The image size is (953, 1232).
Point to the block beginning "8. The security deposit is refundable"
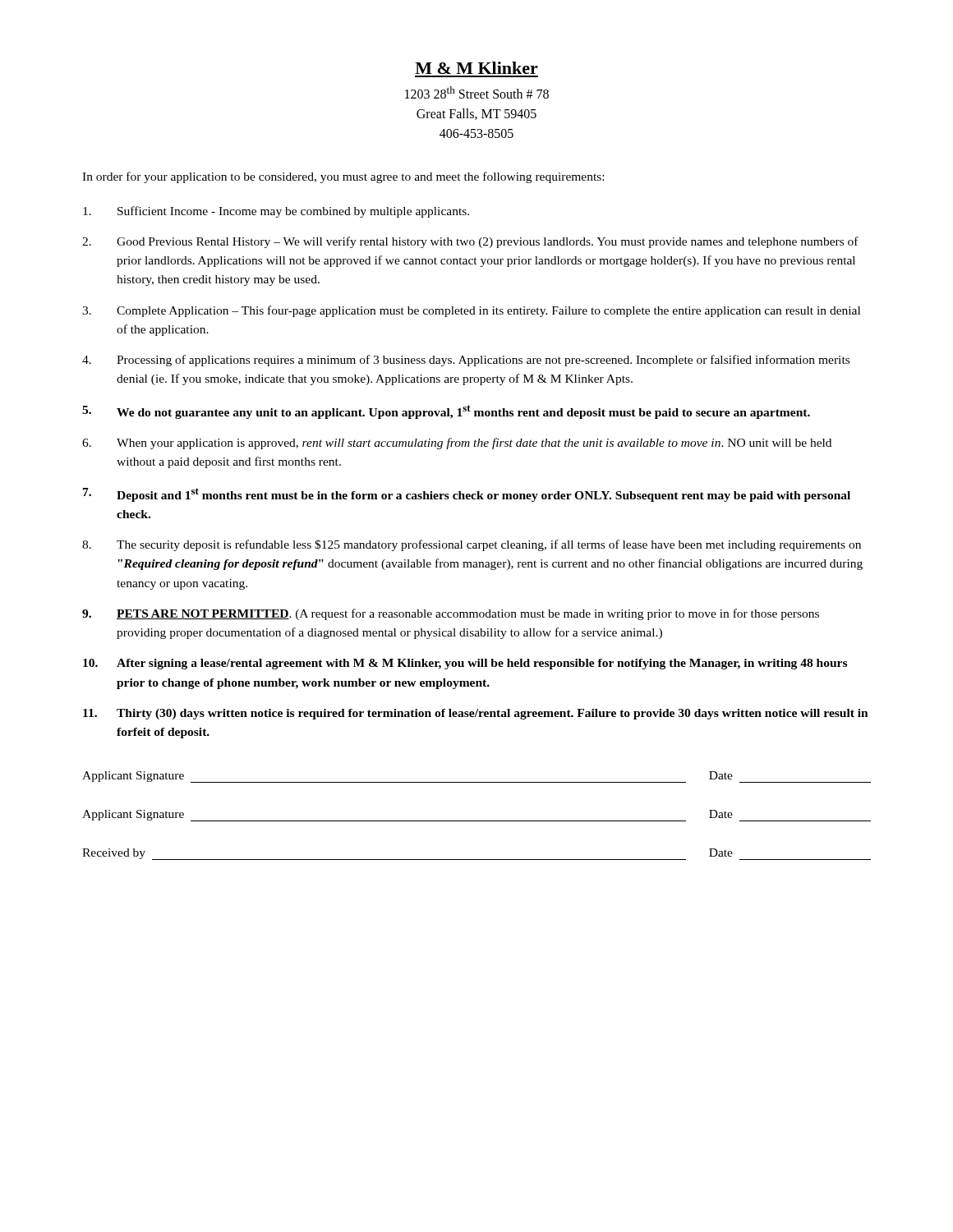476,563
